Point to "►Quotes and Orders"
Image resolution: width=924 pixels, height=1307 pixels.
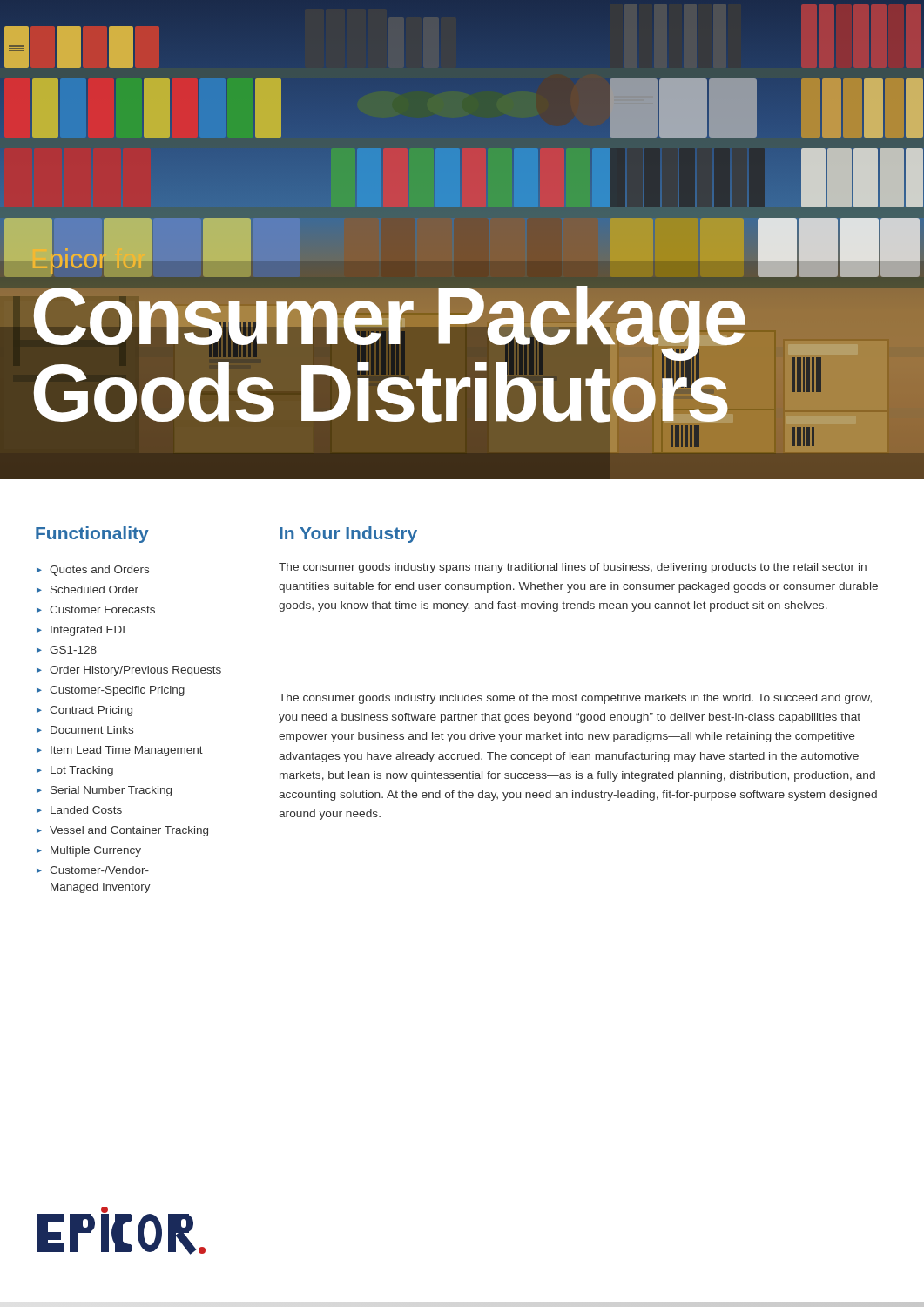tap(92, 569)
